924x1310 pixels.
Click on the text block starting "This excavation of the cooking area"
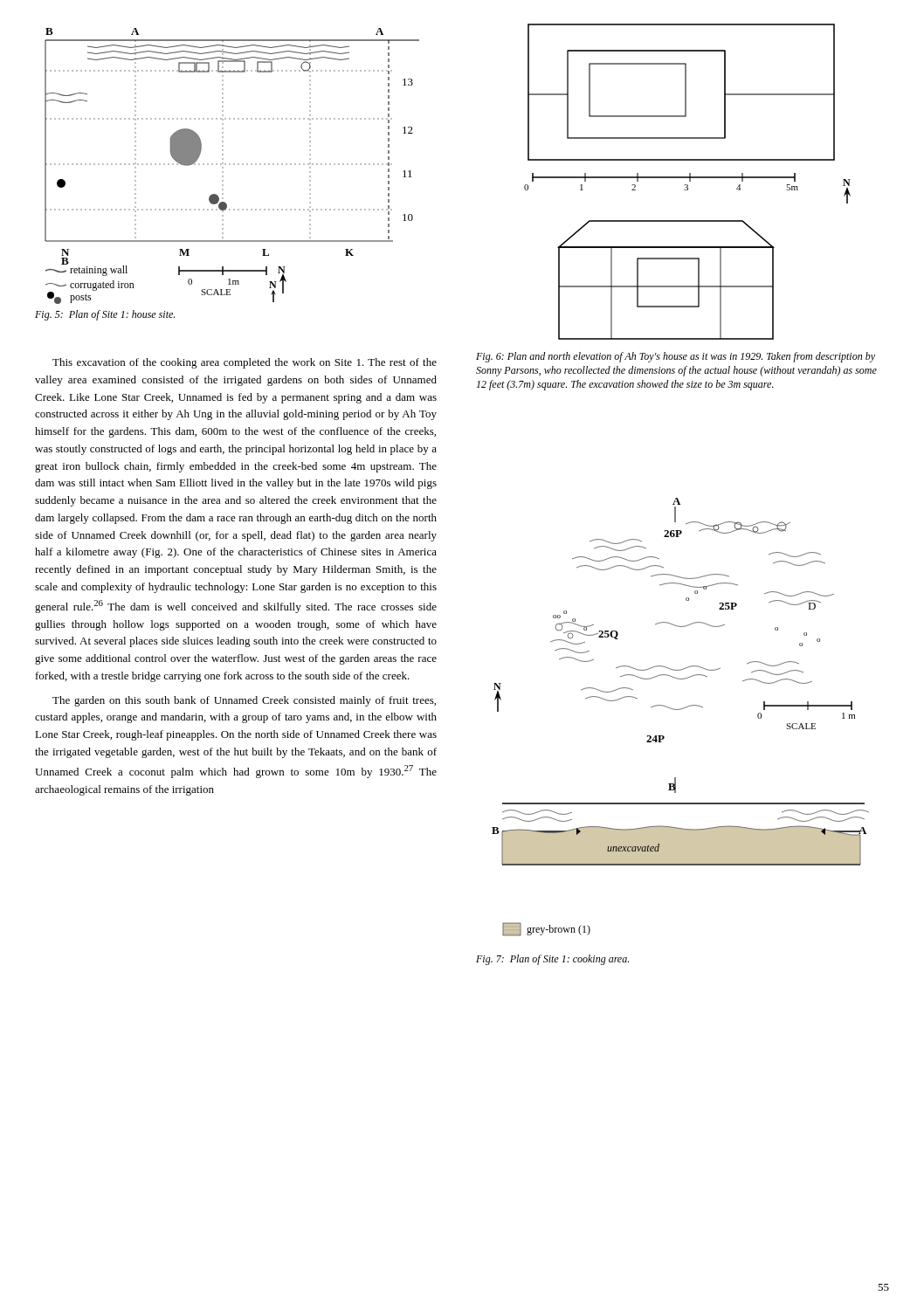point(236,576)
